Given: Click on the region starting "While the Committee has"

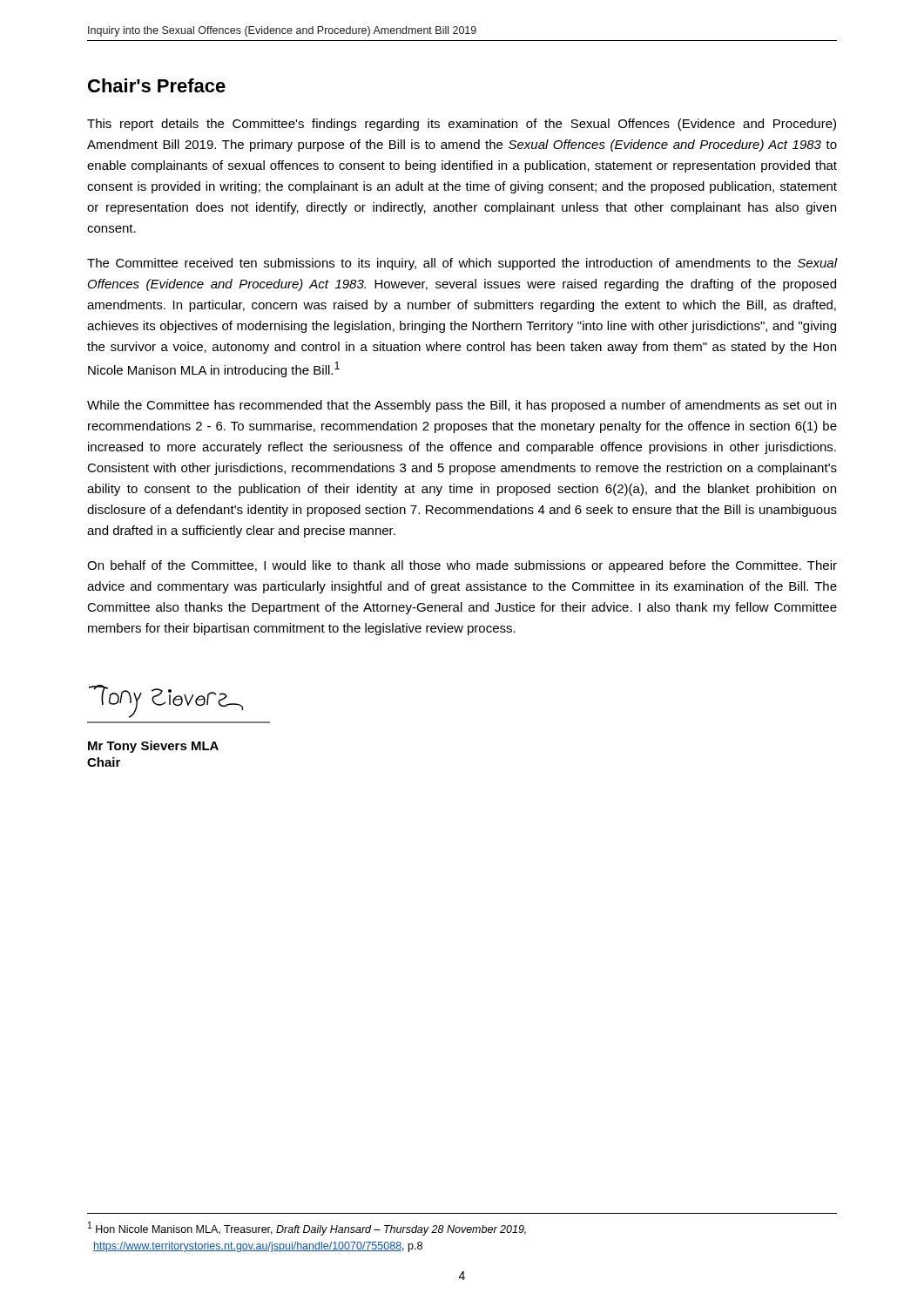Looking at the screenshot, I should pyautogui.click(x=462, y=467).
